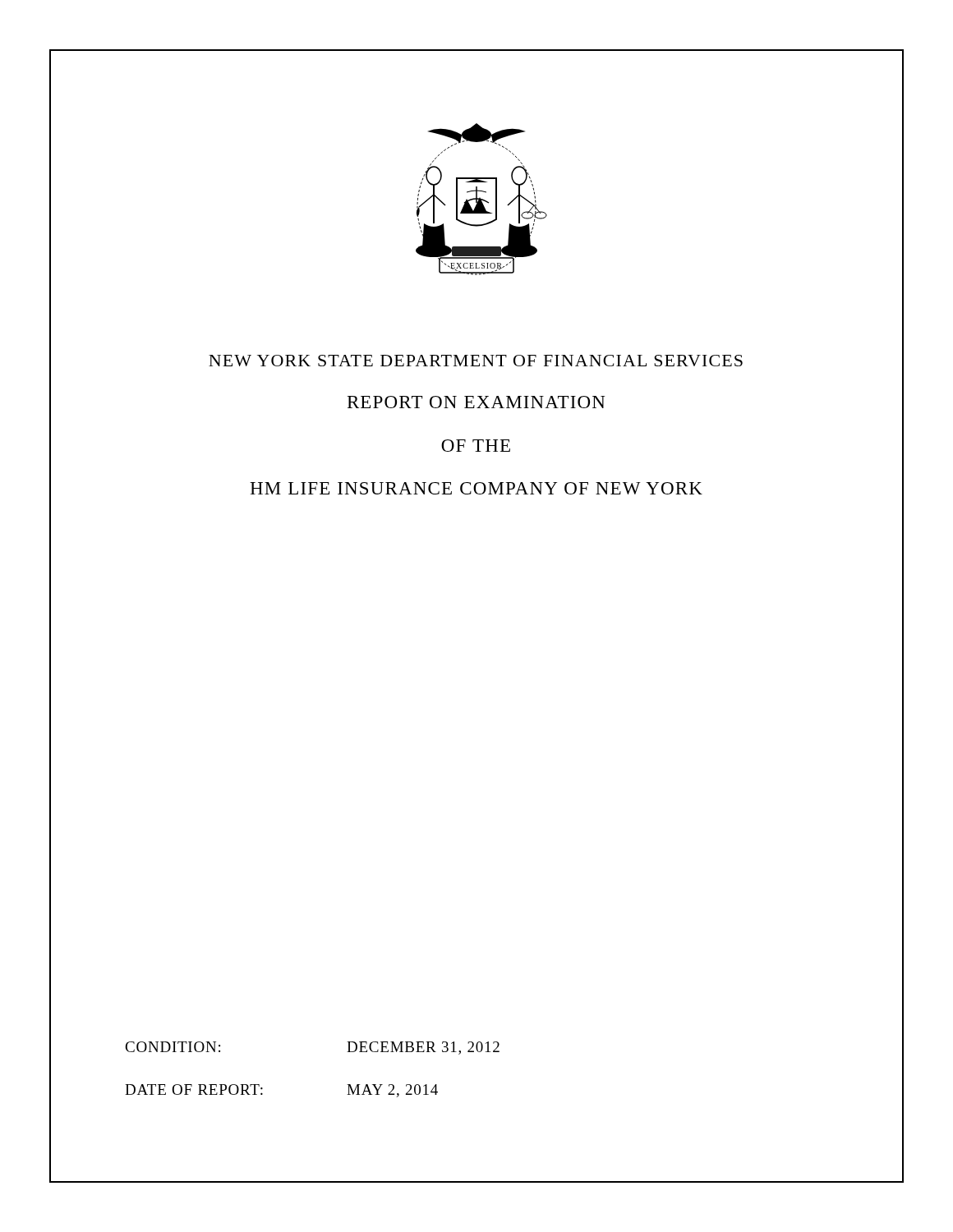Select the region starting "HM LIFE INSURANCE COMPANY OF"
953x1232 pixels.
476,488
